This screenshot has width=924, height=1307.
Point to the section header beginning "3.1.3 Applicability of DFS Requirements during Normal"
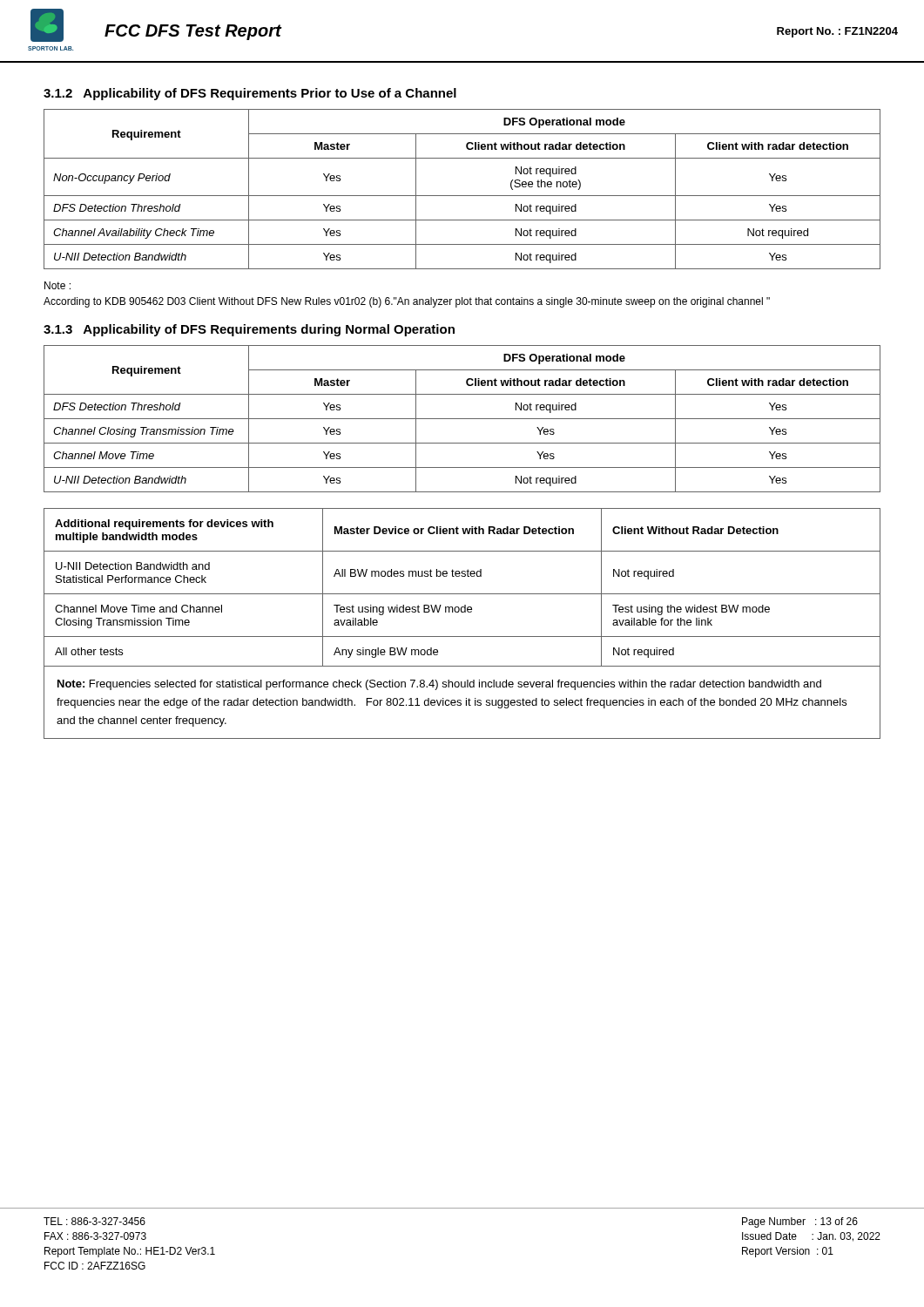pos(249,329)
